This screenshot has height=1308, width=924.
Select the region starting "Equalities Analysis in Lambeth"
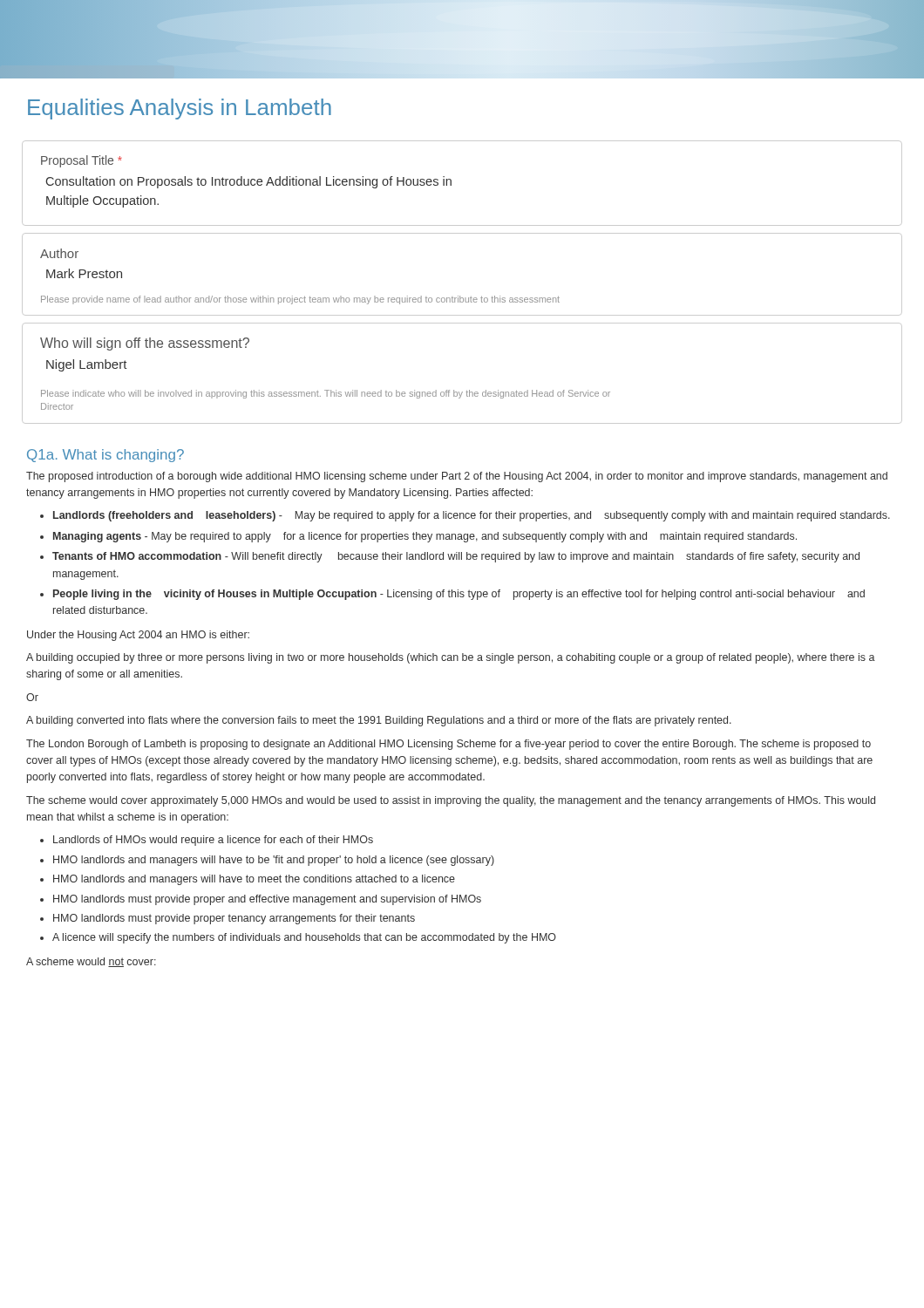(x=179, y=107)
